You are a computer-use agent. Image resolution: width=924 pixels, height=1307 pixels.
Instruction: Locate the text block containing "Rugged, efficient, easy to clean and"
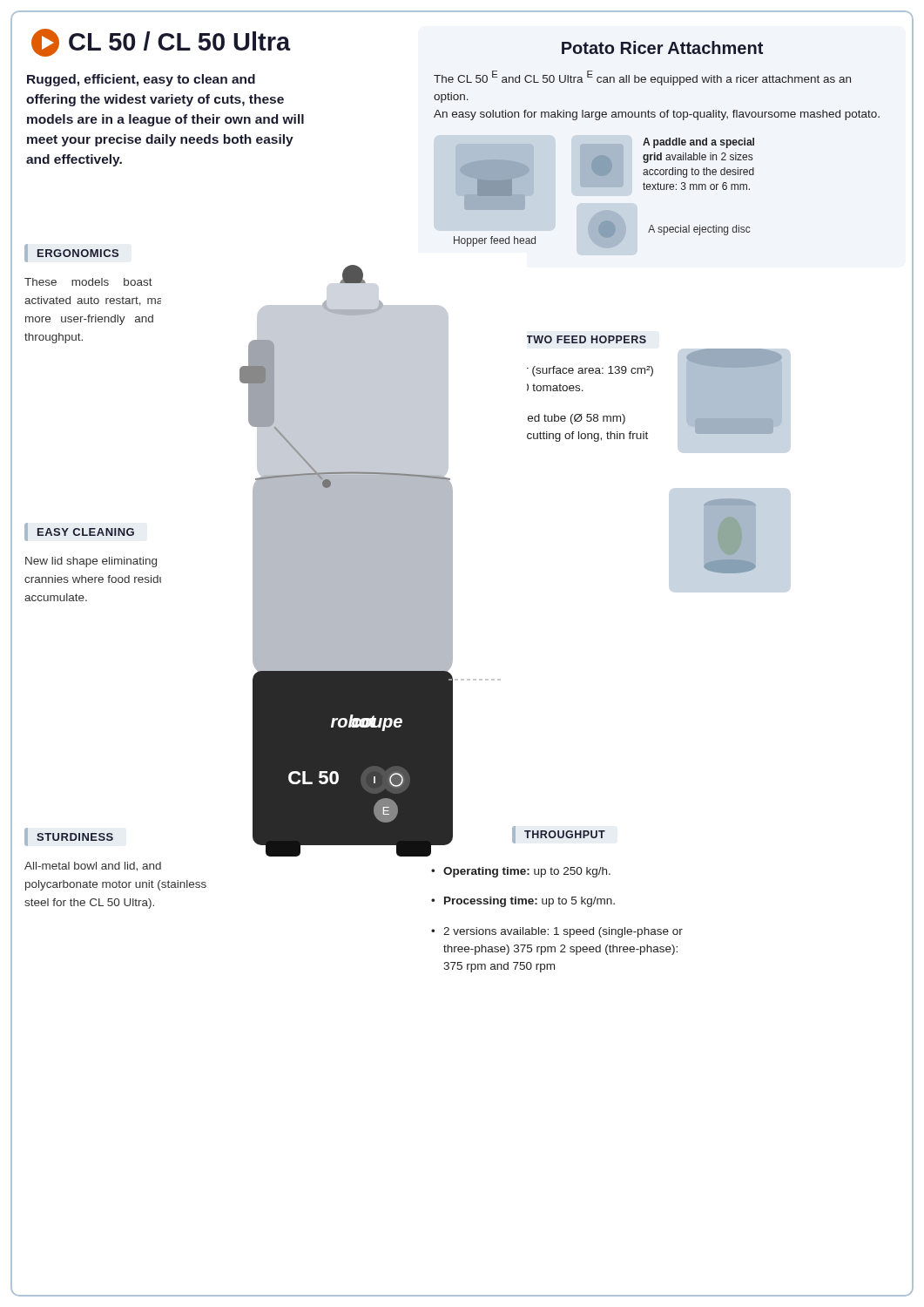pyautogui.click(x=165, y=119)
